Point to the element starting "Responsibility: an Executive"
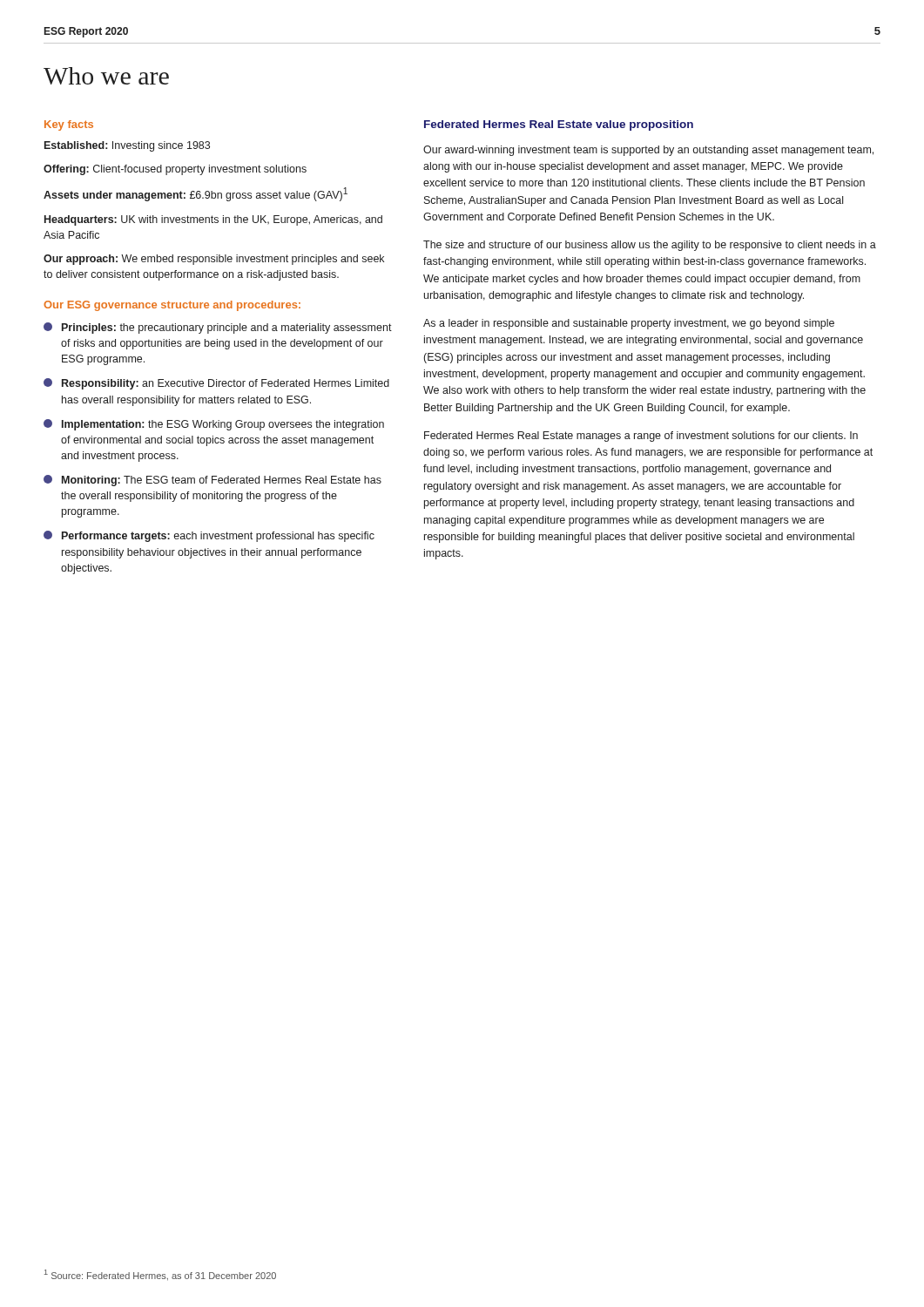The width and height of the screenshot is (924, 1307). tap(218, 392)
